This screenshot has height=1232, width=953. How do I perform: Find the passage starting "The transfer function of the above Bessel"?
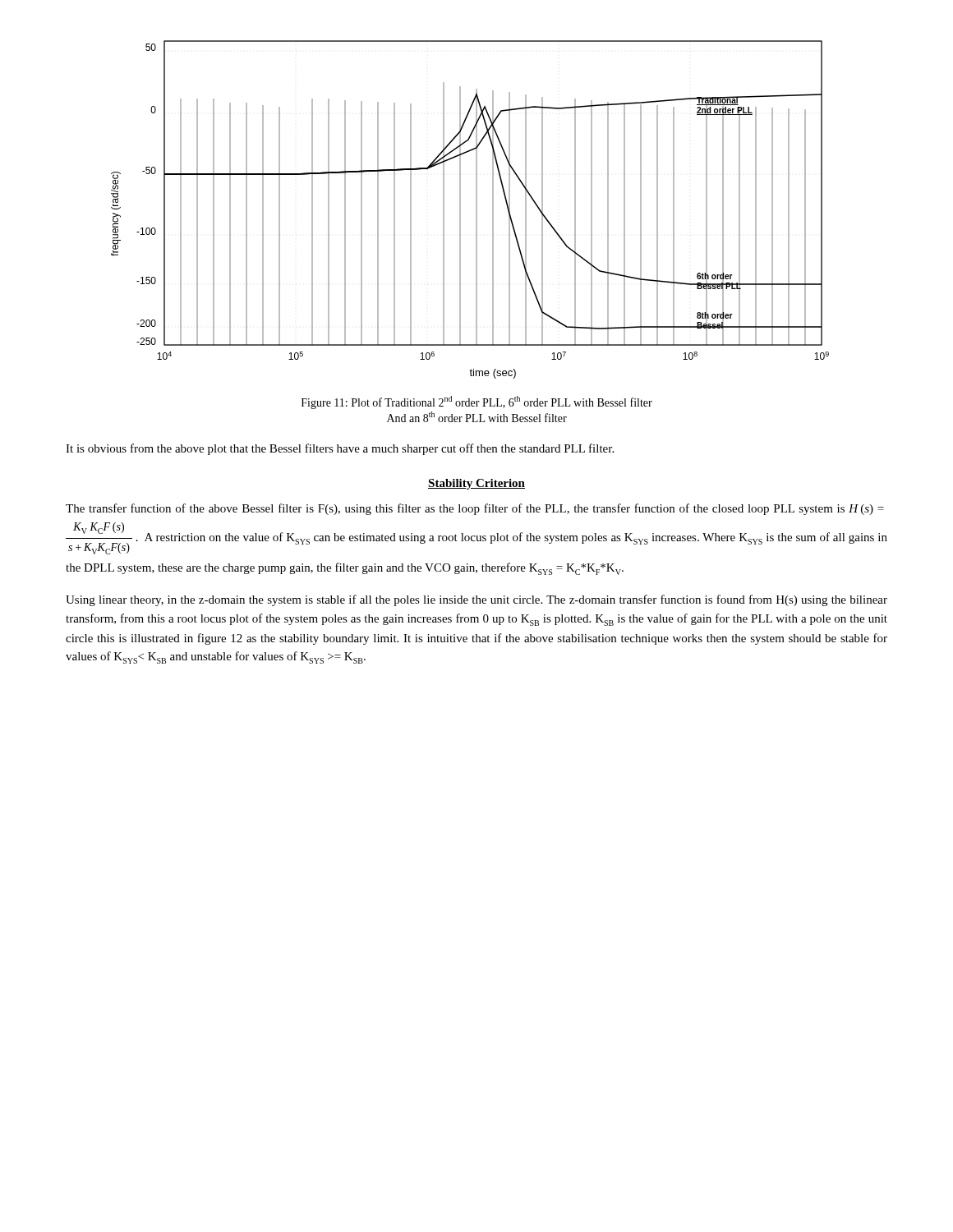(476, 539)
